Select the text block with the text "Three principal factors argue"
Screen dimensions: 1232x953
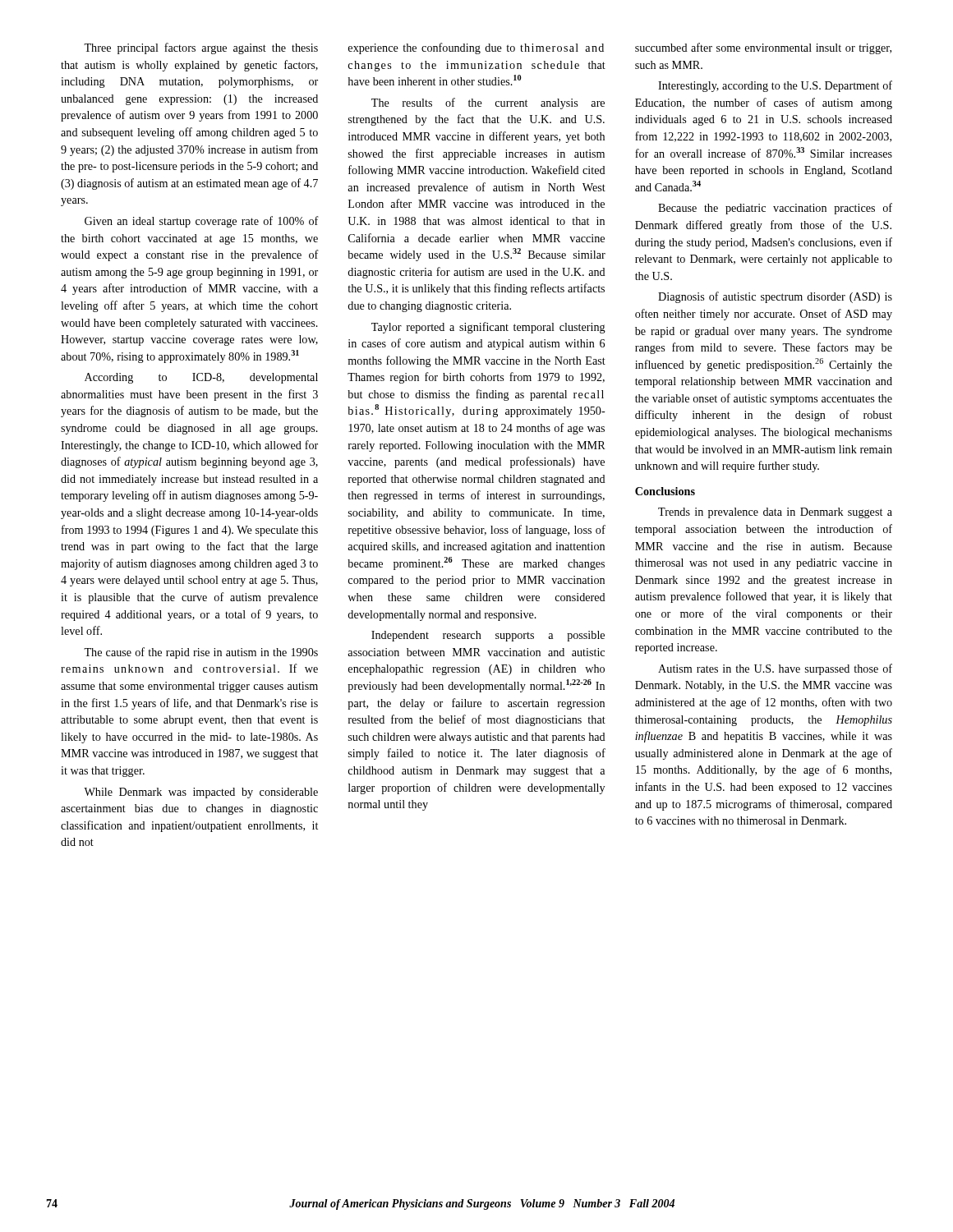(190, 124)
